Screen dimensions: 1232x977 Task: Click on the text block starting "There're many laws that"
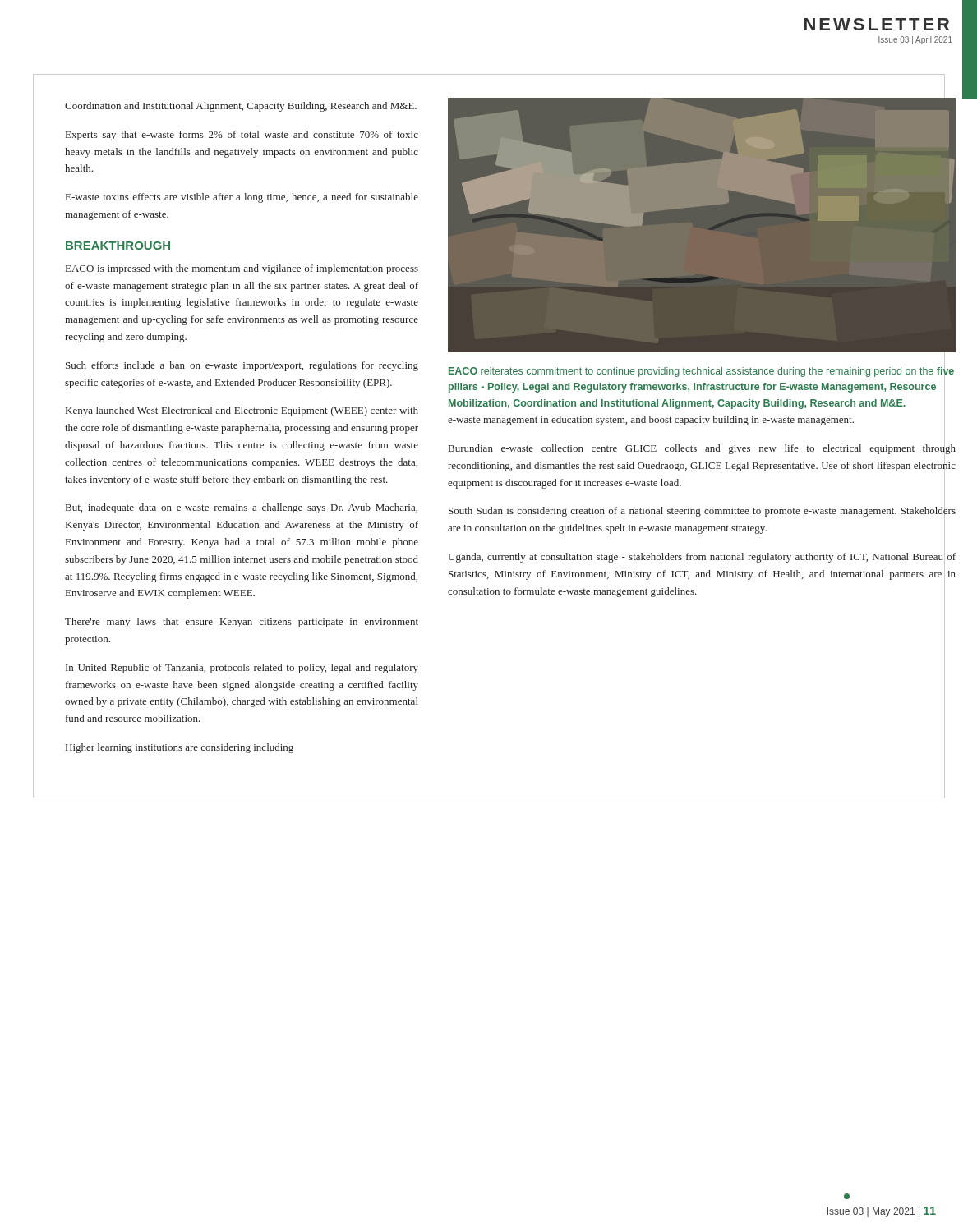242,631
